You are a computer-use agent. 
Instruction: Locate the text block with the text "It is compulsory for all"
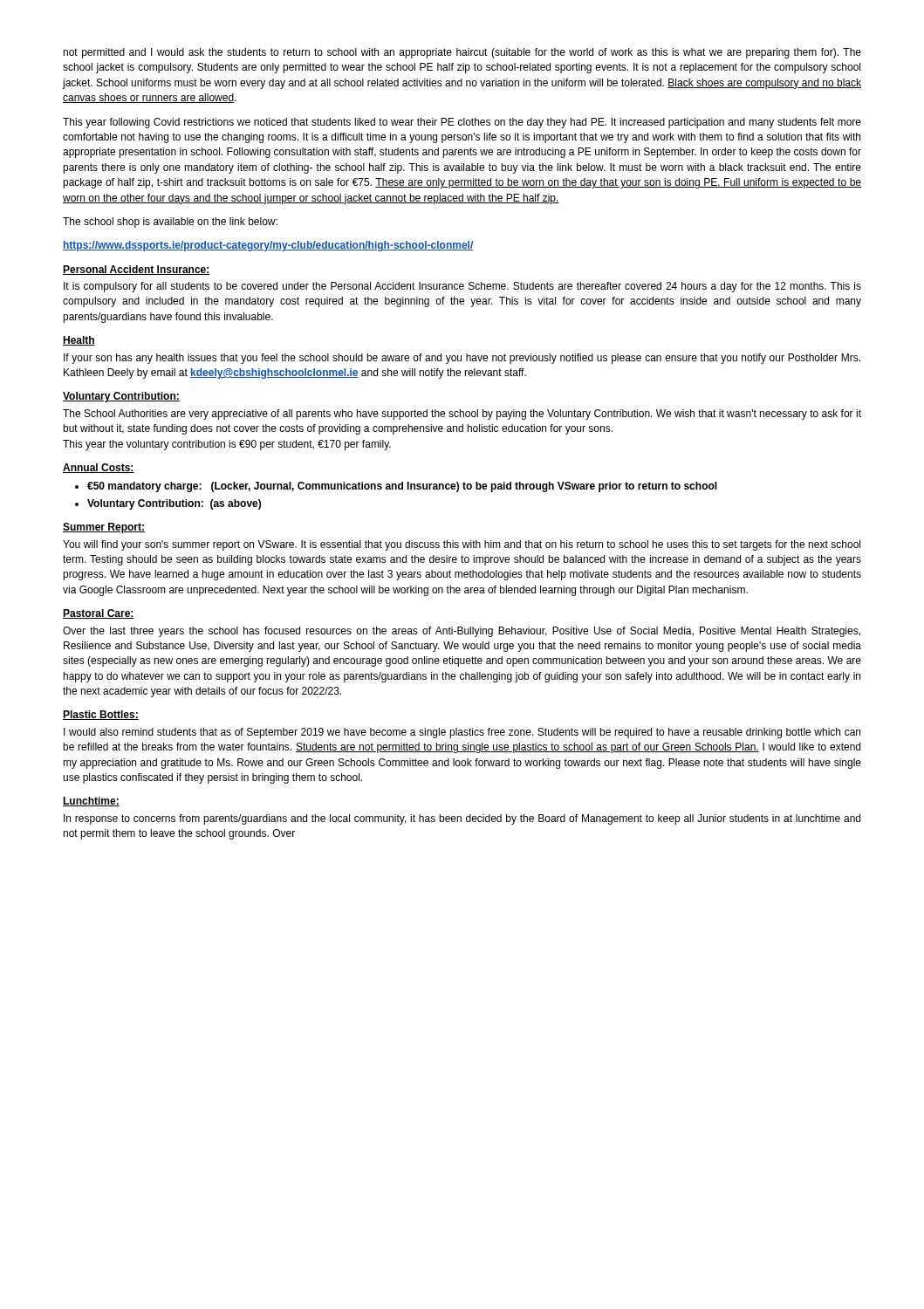(462, 302)
